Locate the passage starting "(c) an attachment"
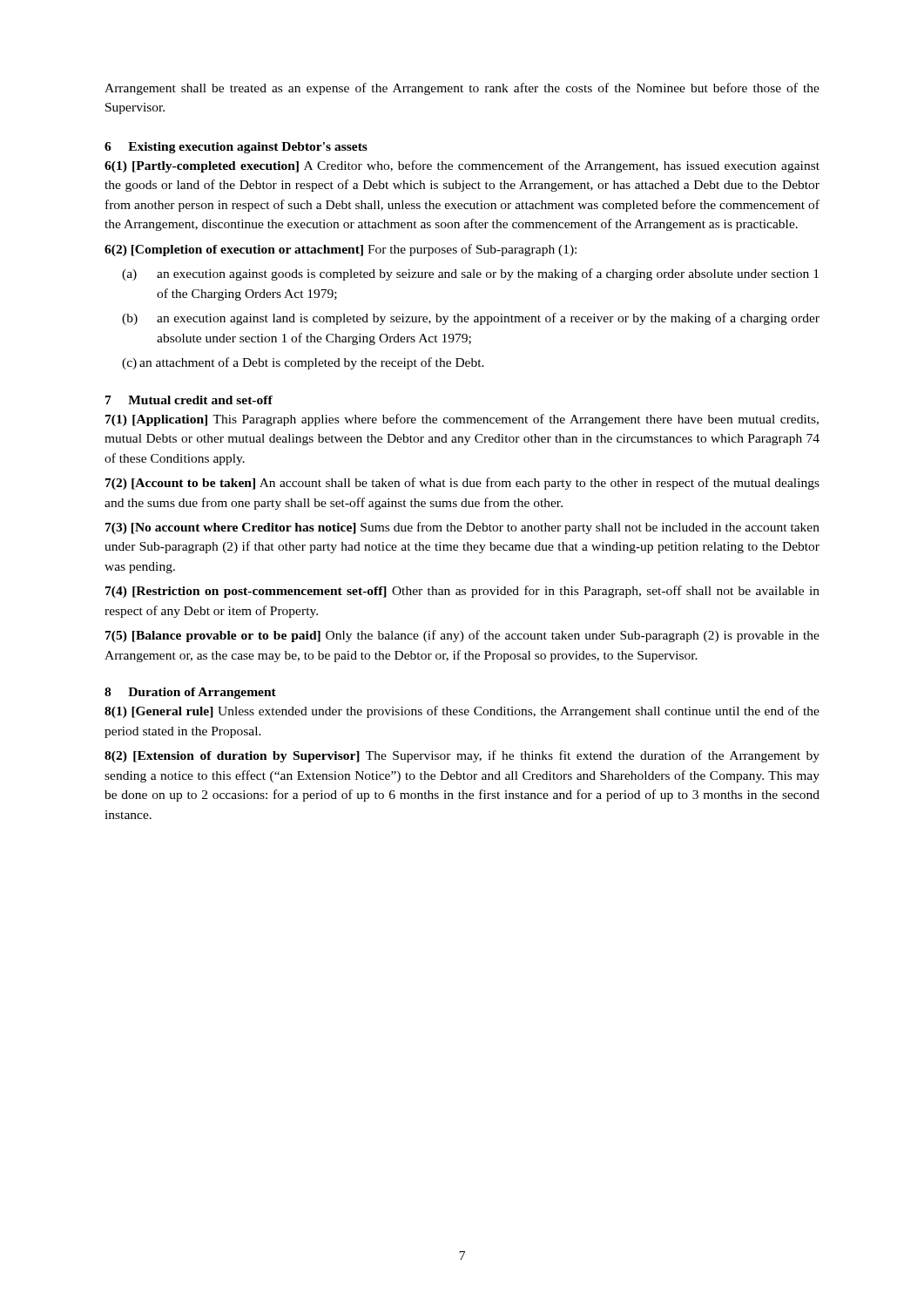924x1307 pixels. (x=462, y=363)
